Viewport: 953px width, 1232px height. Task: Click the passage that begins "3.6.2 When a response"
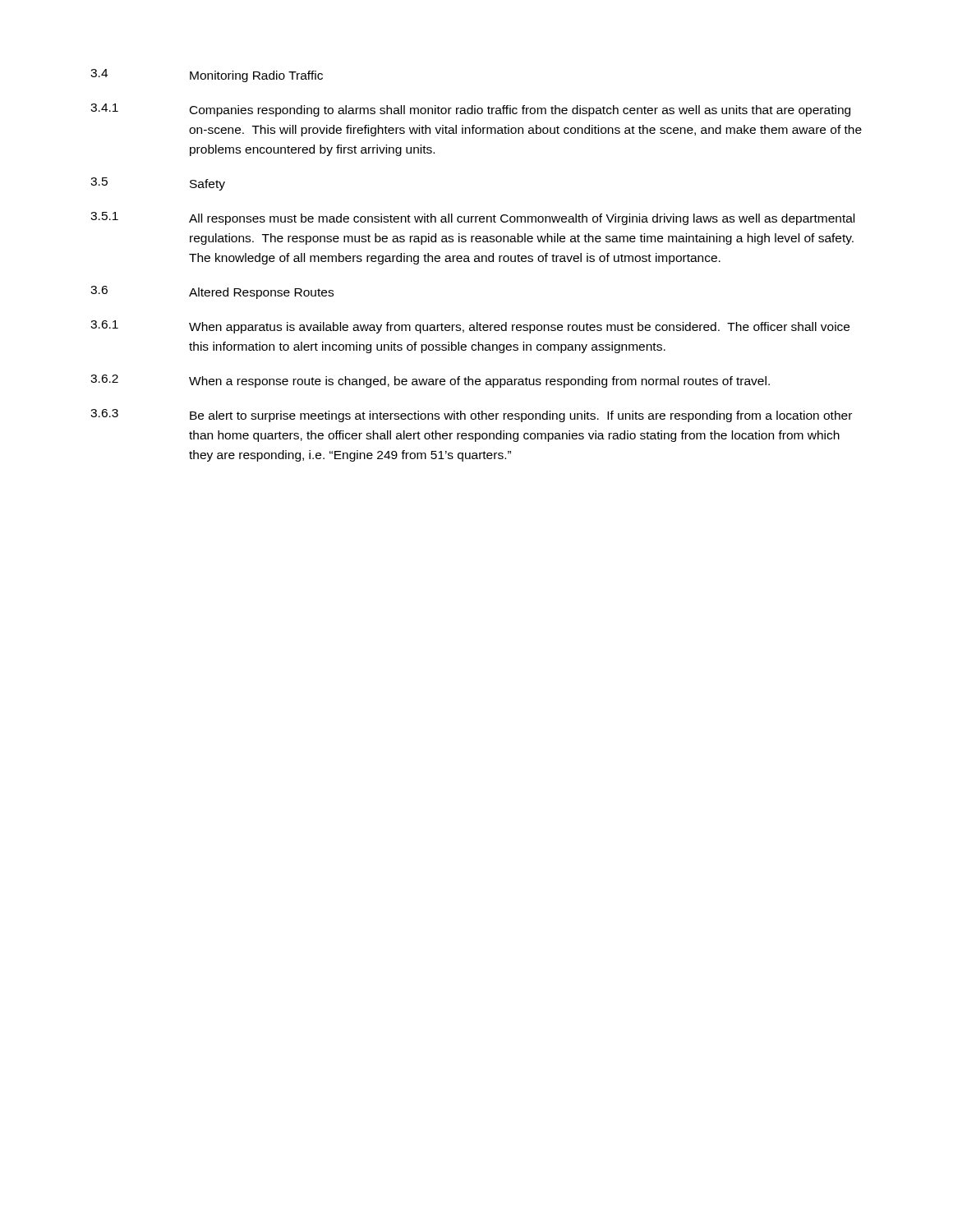click(x=476, y=381)
